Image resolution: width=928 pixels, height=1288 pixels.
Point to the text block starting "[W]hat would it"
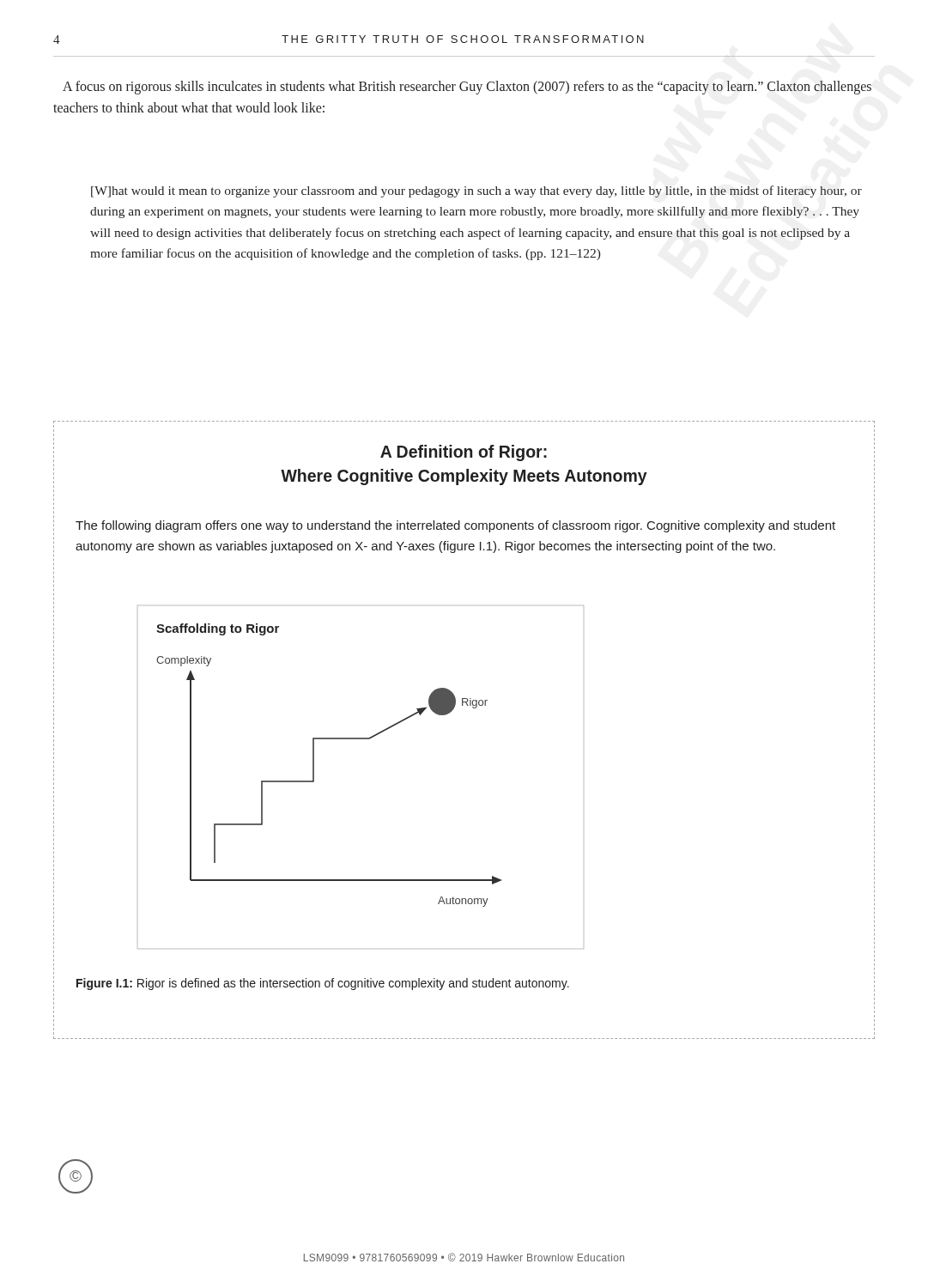tap(476, 222)
